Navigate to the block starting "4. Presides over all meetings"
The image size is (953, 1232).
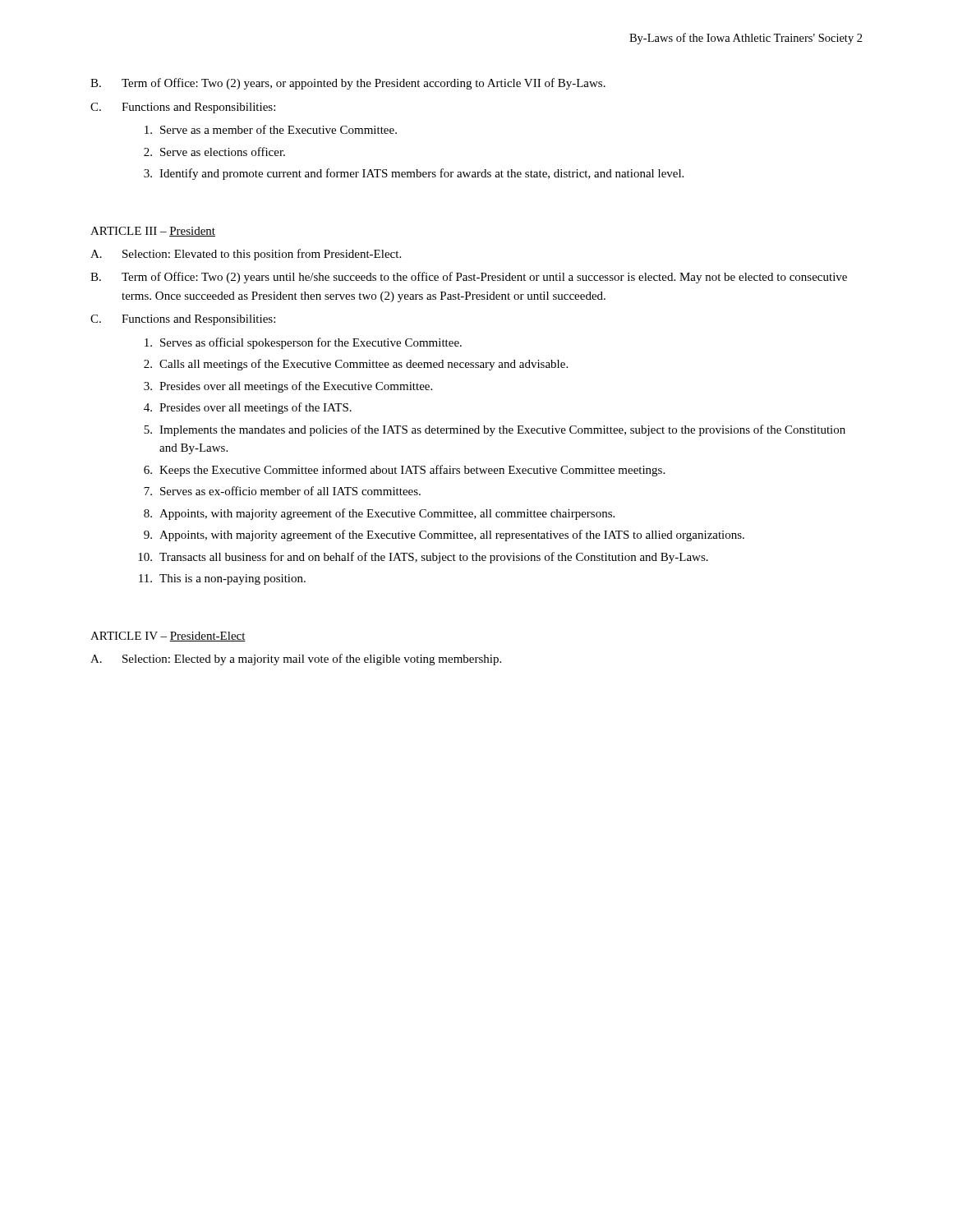[248, 408]
